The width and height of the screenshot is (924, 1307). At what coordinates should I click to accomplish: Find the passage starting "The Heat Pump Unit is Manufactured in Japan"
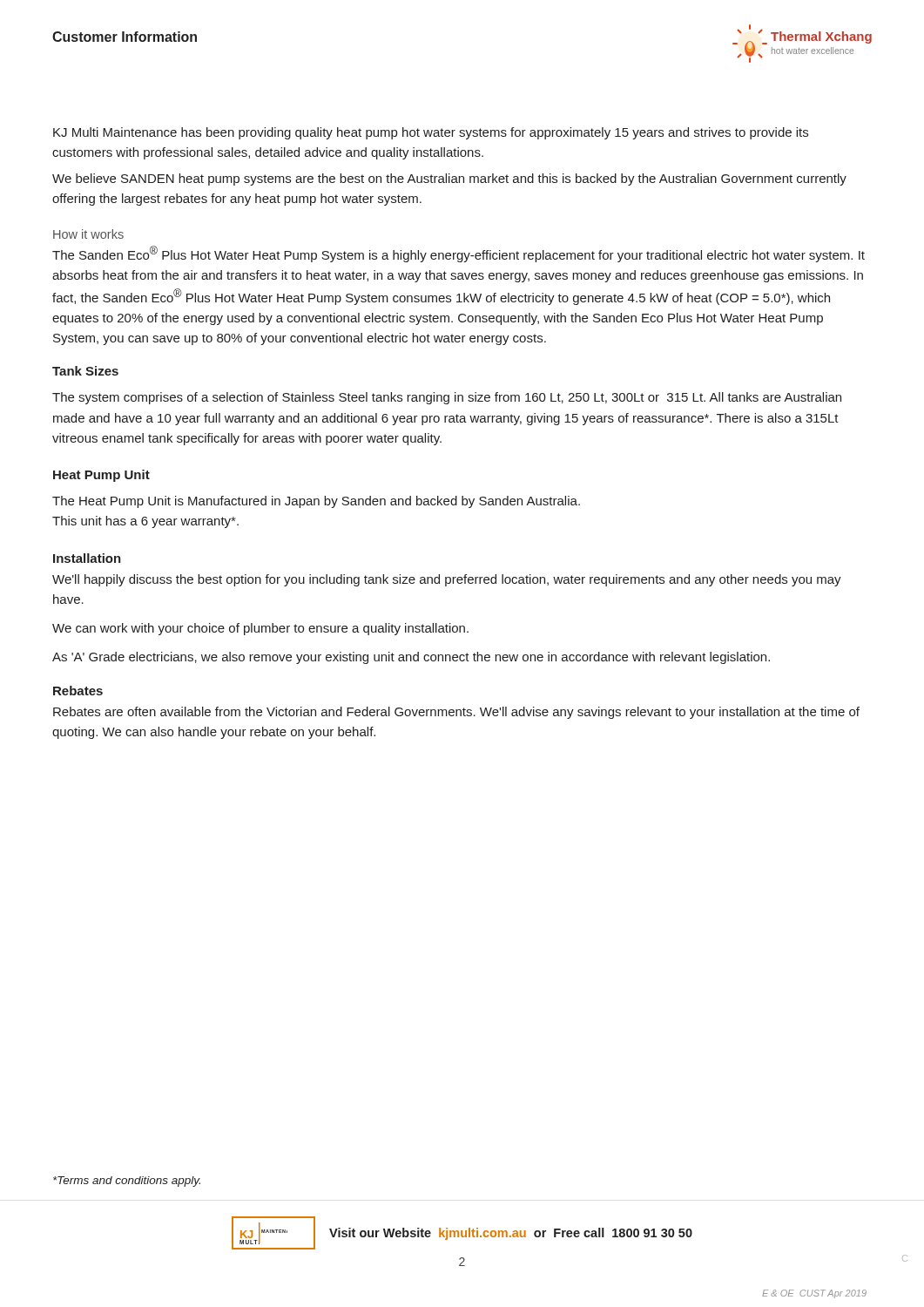click(x=317, y=511)
